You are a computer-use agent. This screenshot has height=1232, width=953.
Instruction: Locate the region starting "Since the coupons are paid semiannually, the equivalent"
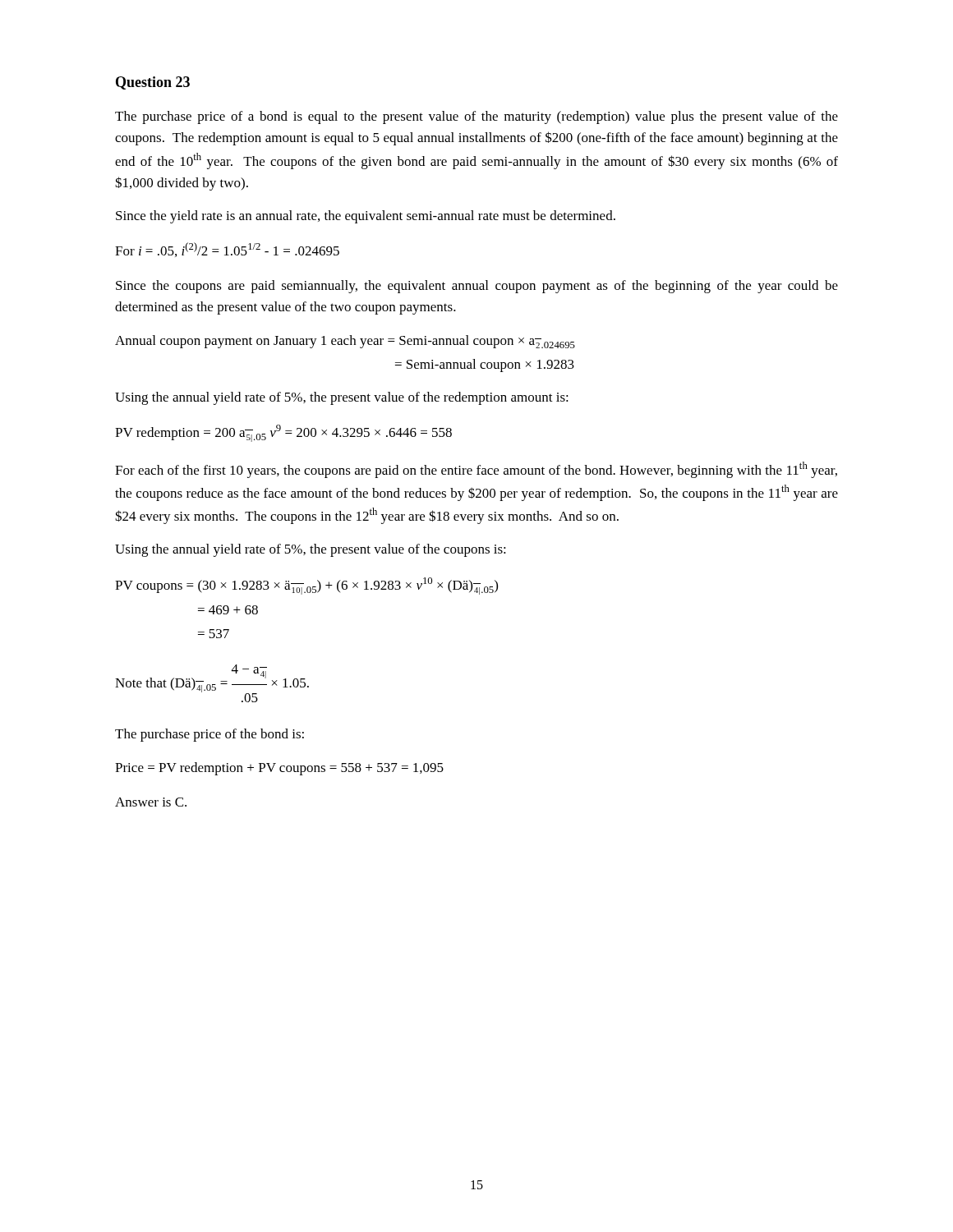click(x=476, y=296)
